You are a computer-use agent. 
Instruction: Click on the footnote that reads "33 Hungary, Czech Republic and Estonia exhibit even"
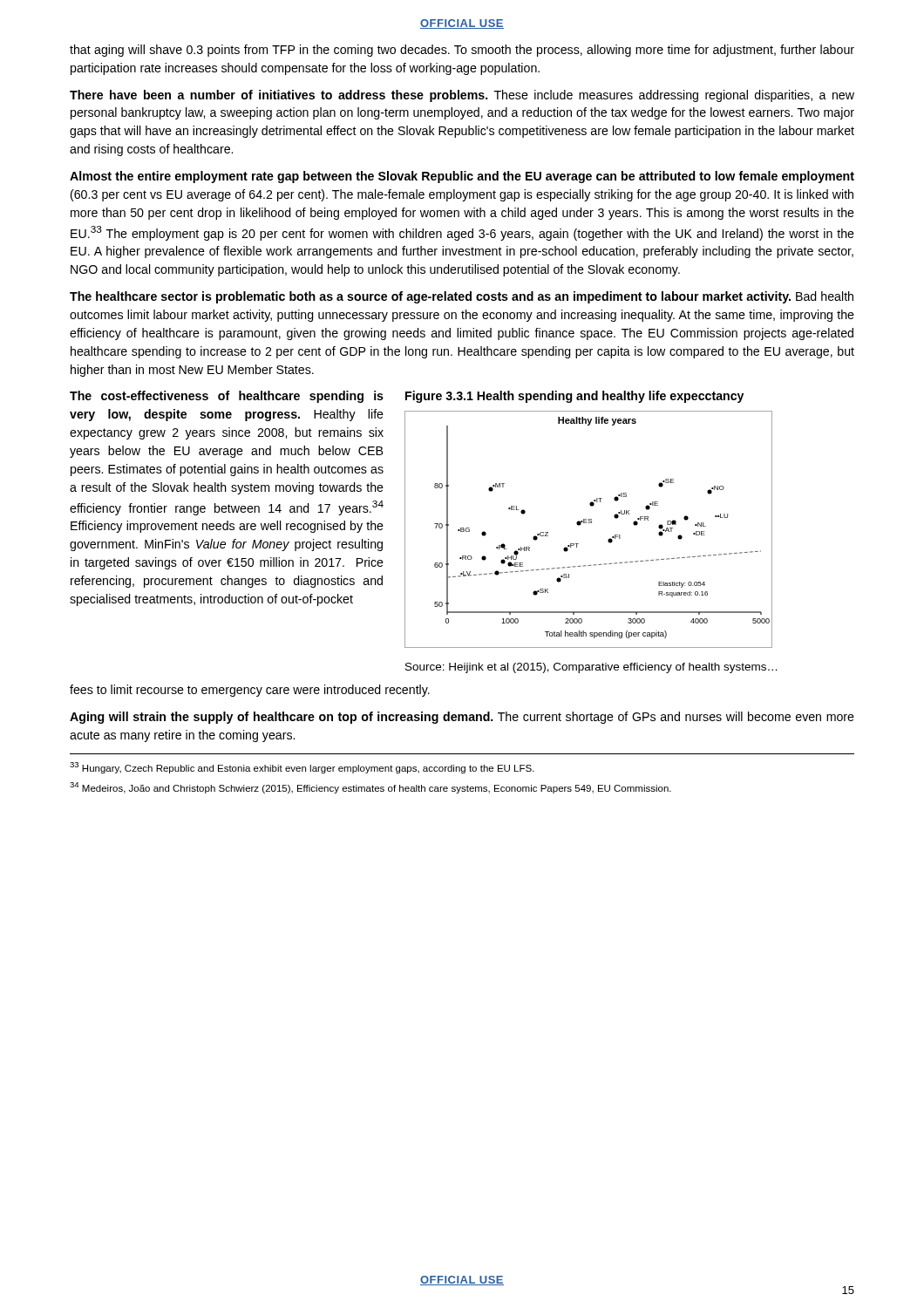pos(302,766)
